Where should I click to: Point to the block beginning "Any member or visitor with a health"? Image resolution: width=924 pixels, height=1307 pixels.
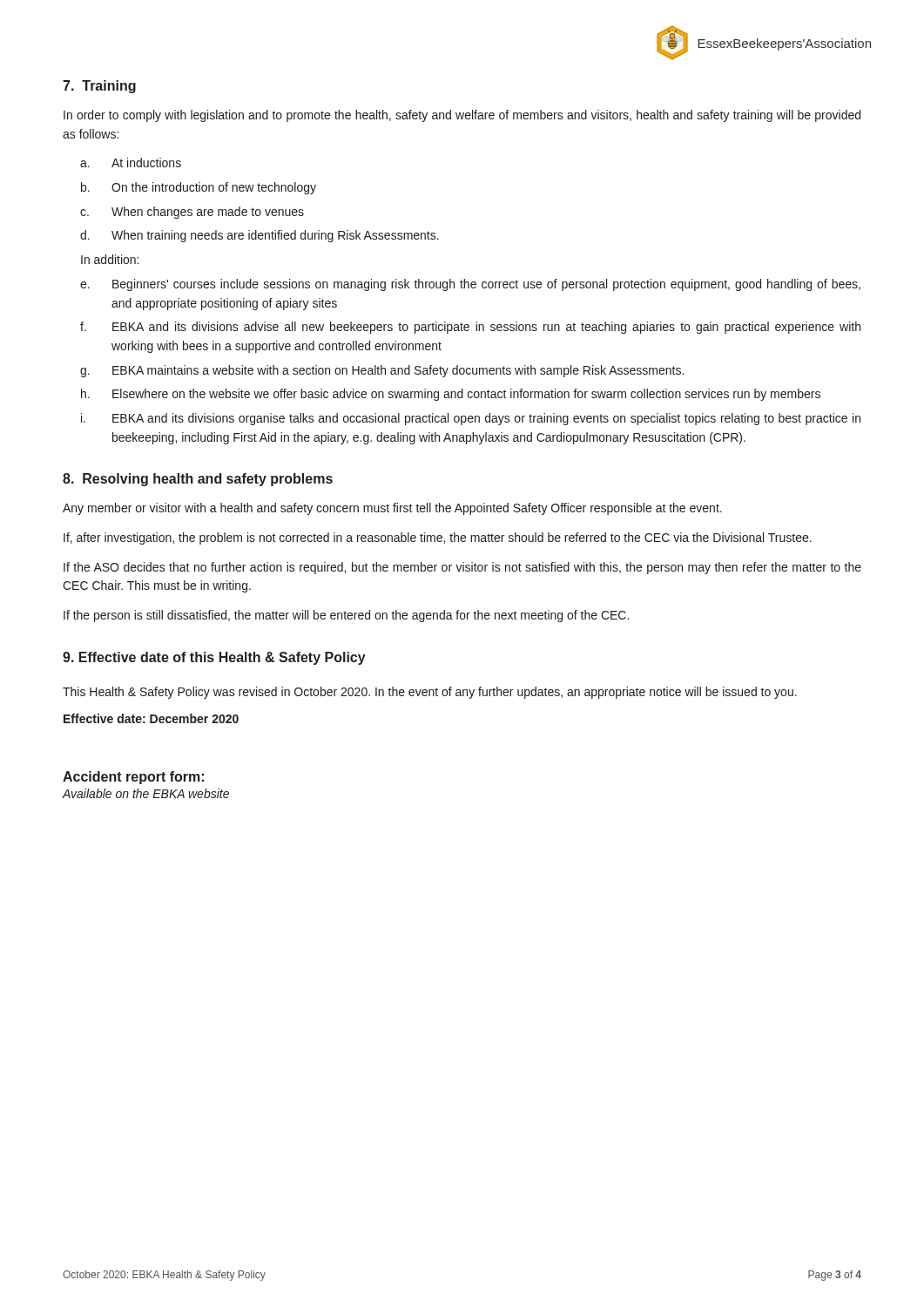click(x=393, y=508)
